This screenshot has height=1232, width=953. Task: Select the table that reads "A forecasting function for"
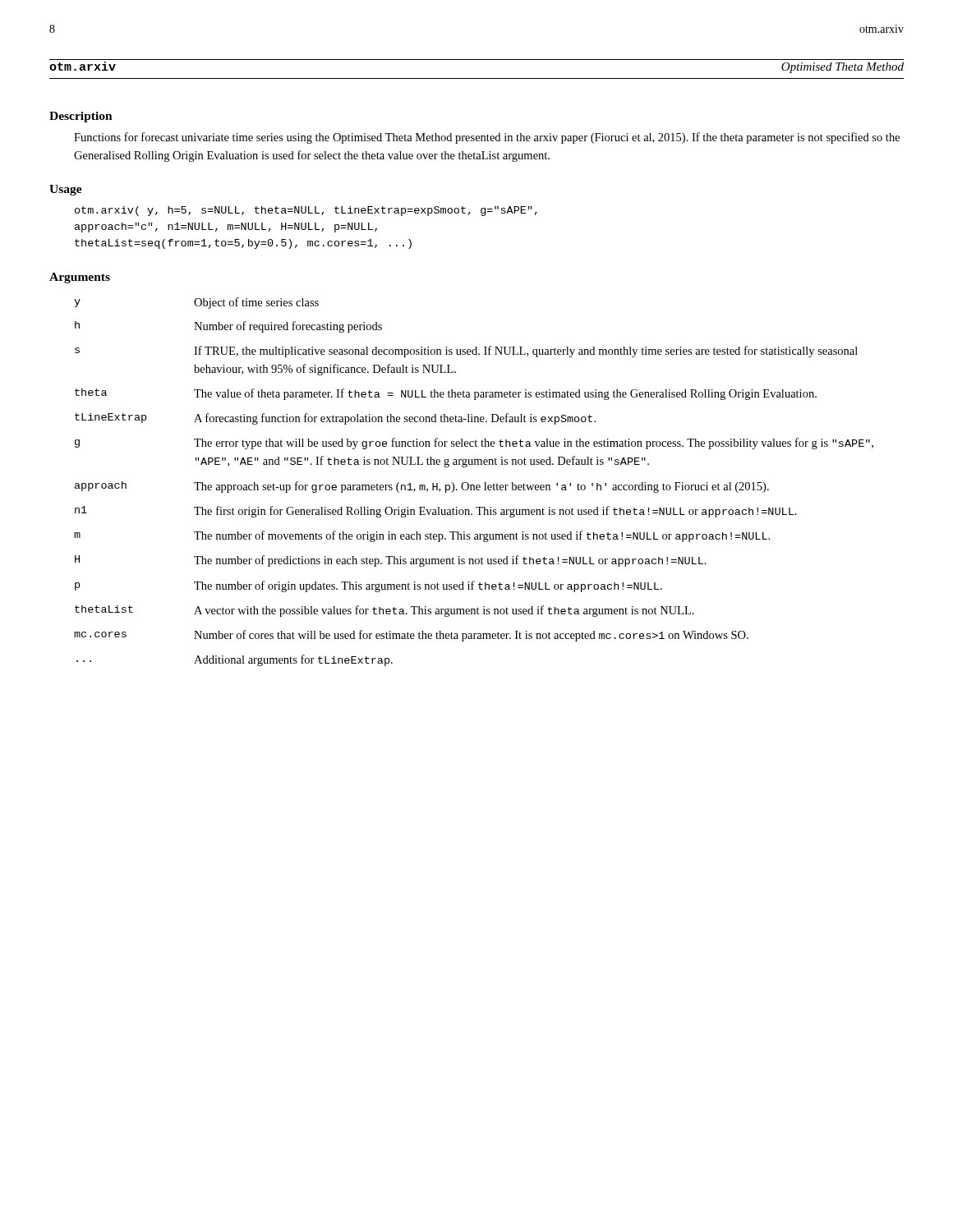[476, 482]
